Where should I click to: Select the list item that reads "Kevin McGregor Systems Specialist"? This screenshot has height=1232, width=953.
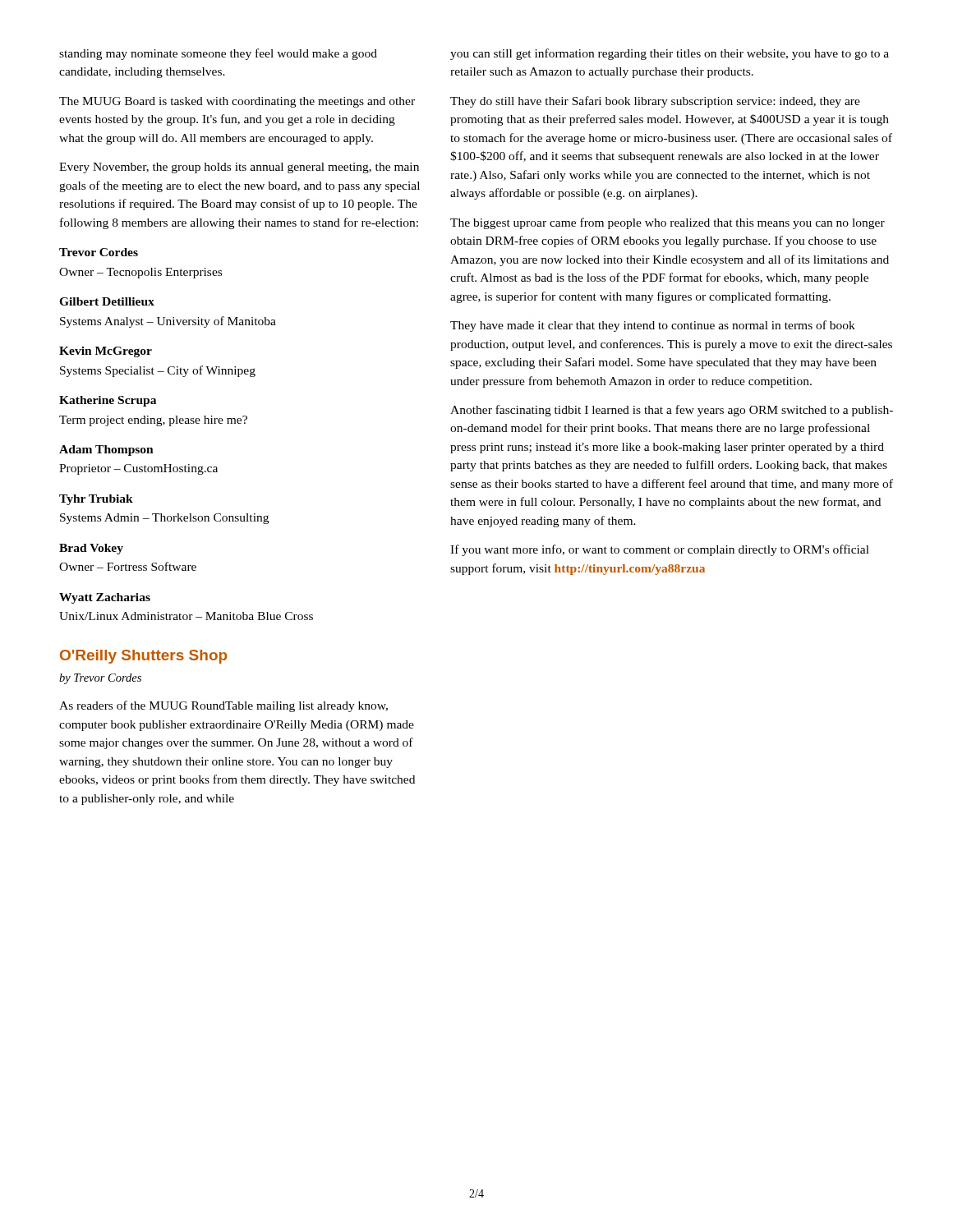tap(240, 361)
